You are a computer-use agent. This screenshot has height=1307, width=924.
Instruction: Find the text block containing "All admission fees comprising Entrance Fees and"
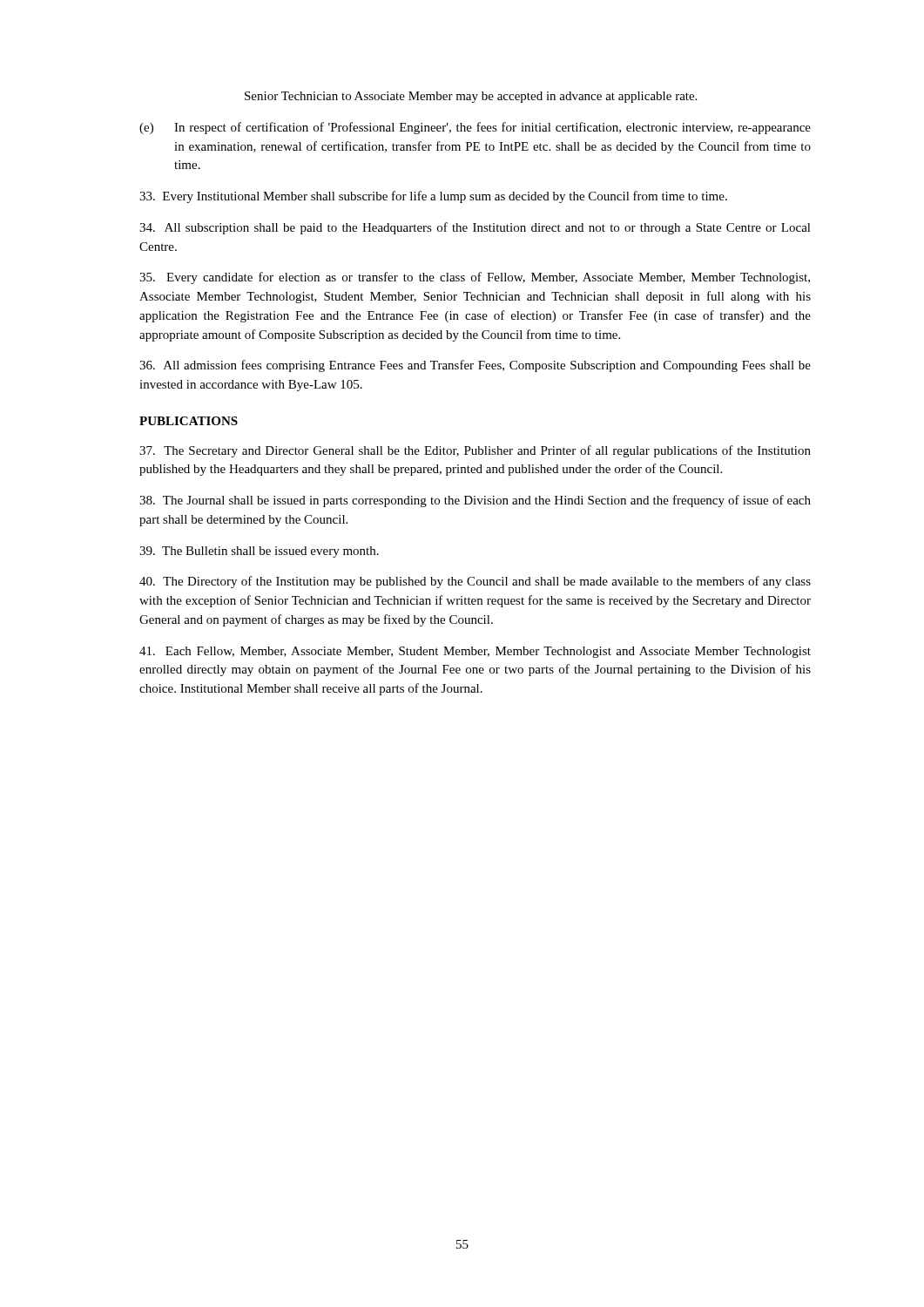(475, 375)
